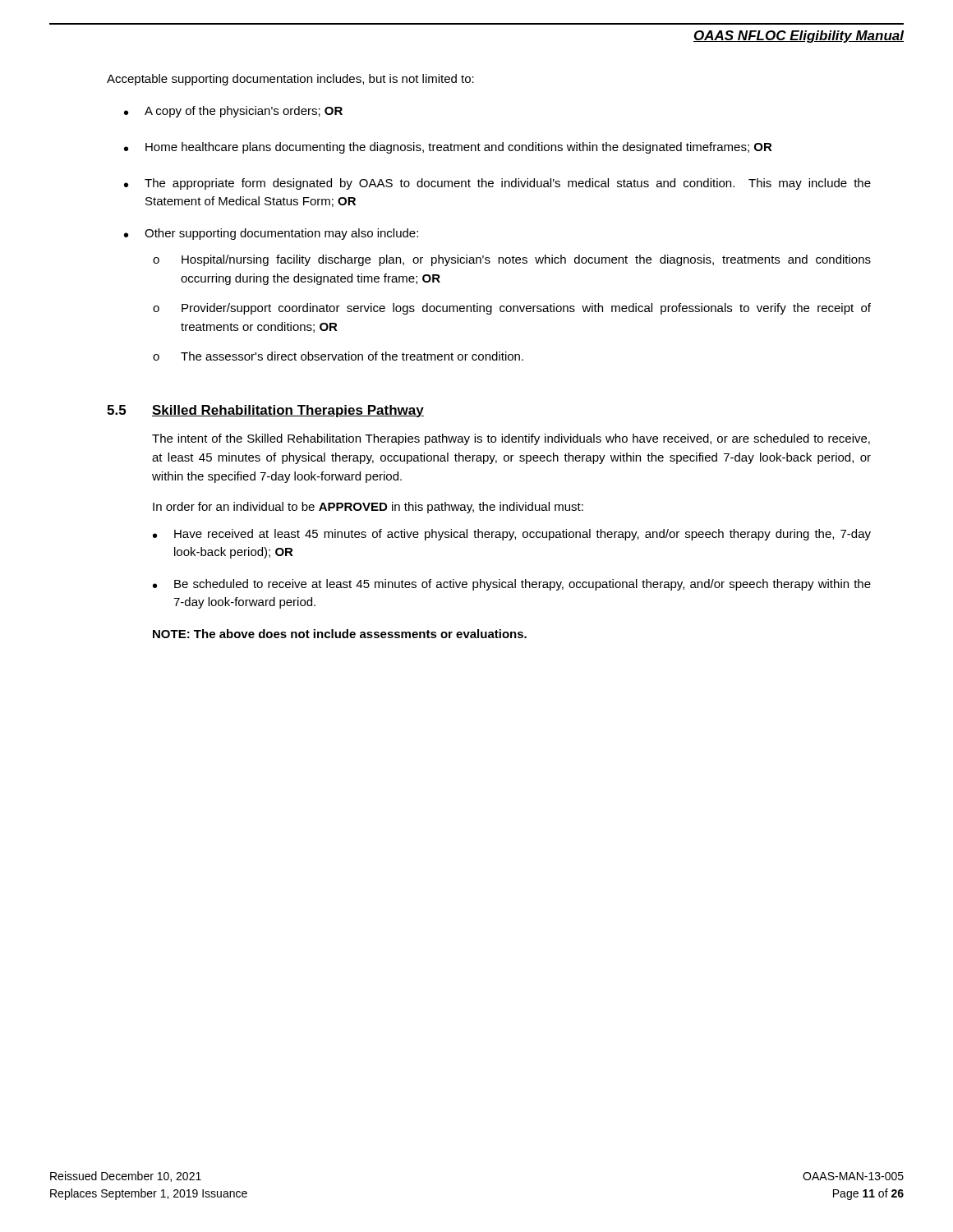
Task: Select the list item that says "• The appropriate form designated by OAAS to"
Action: 497,192
